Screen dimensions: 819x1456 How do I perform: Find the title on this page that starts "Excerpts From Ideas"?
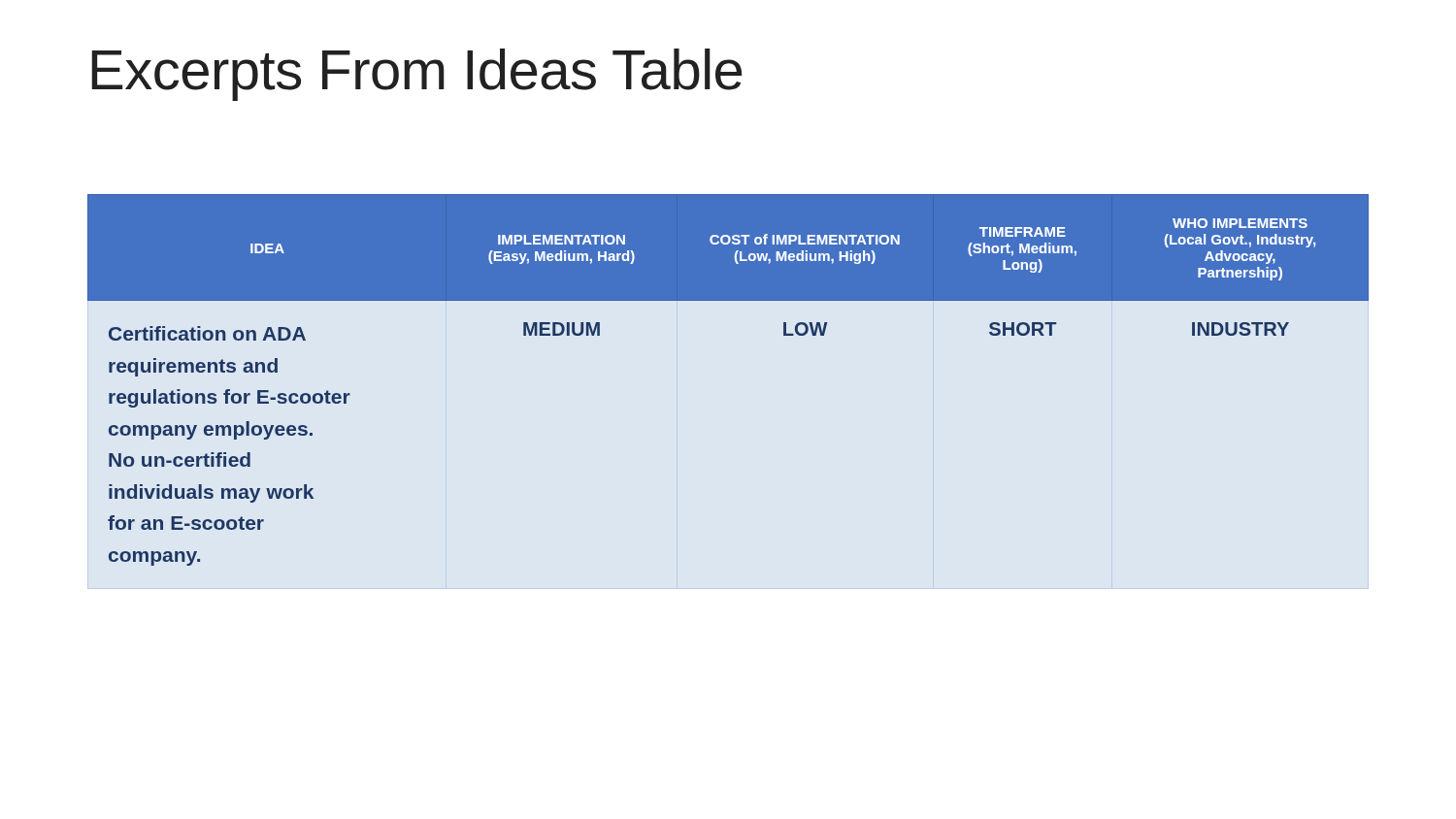(416, 69)
